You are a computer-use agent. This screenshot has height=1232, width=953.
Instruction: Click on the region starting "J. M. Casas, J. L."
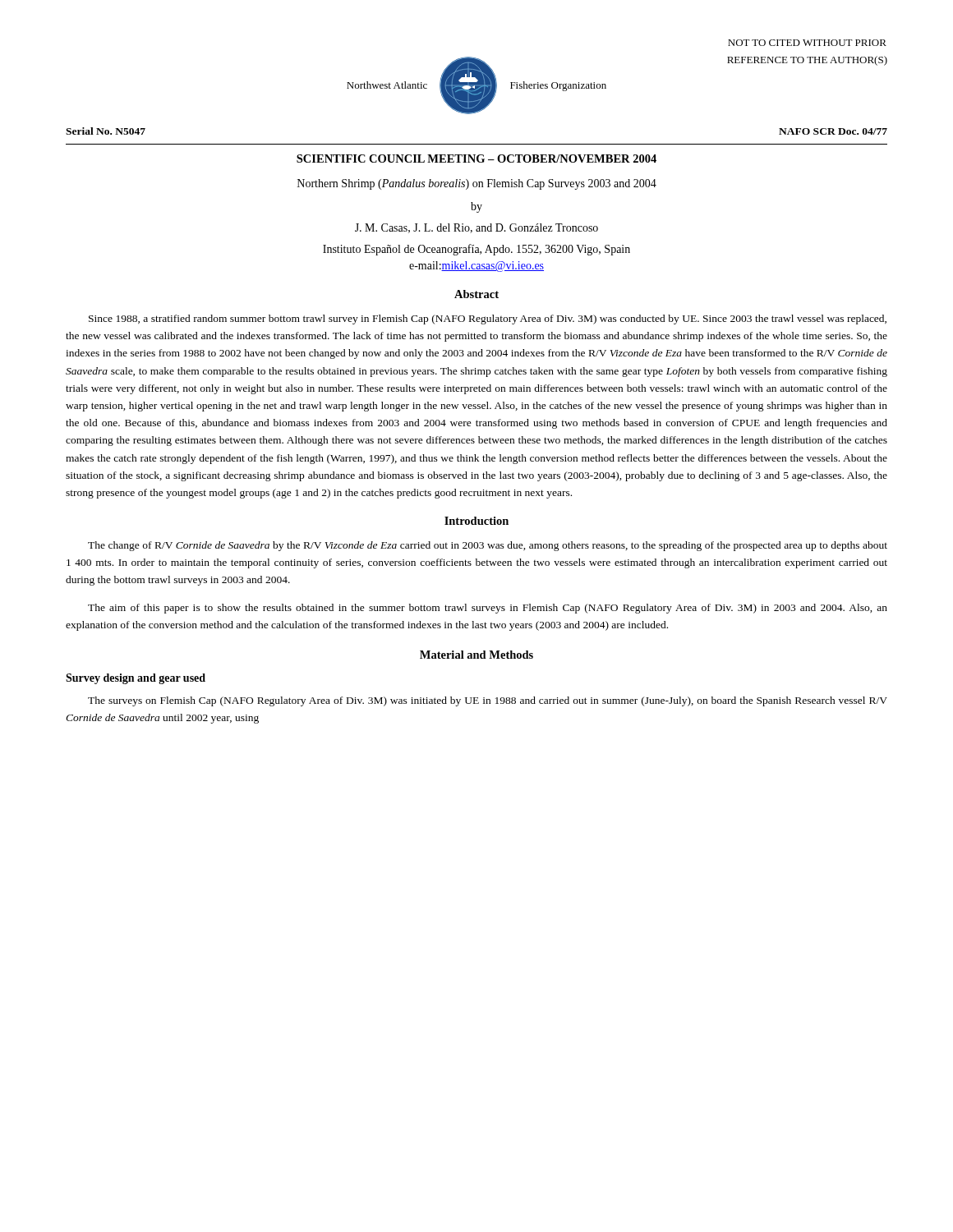(x=476, y=228)
